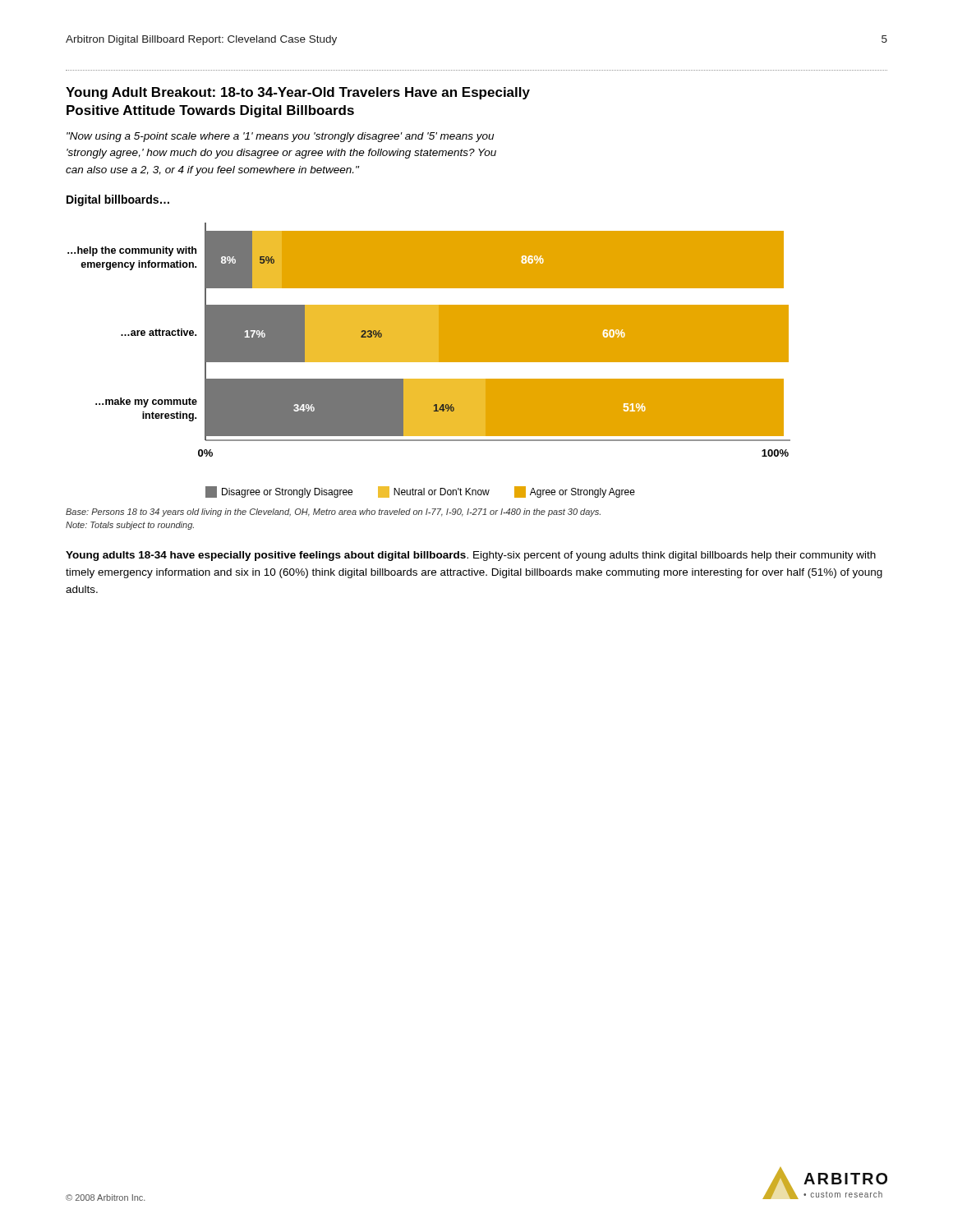The height and width of the screenshot is (1232, 953).
Task: Locate a stacked bar chart
Action: click(435, 347)
